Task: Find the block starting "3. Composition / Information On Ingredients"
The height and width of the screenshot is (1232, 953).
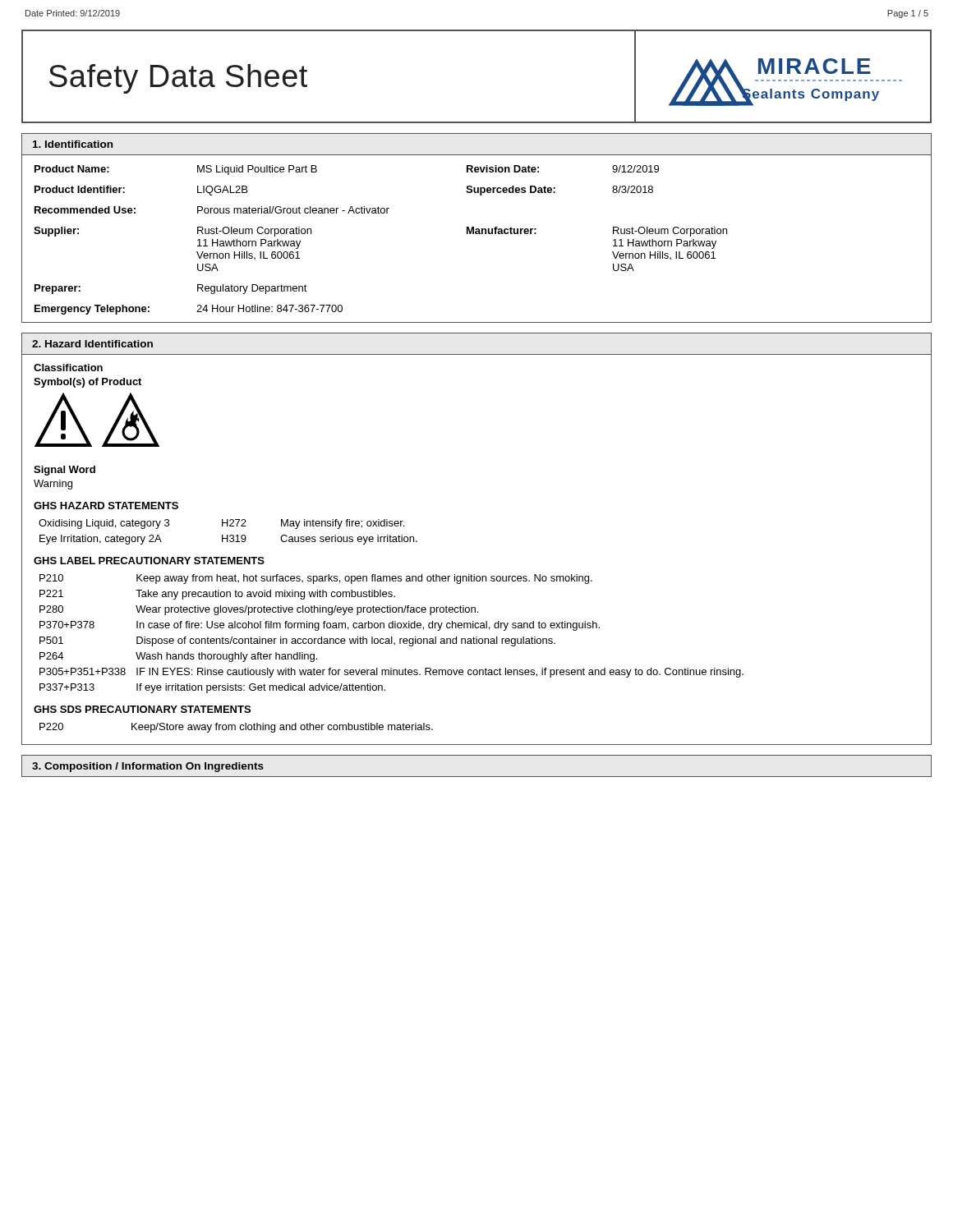Action: [148, 766]
